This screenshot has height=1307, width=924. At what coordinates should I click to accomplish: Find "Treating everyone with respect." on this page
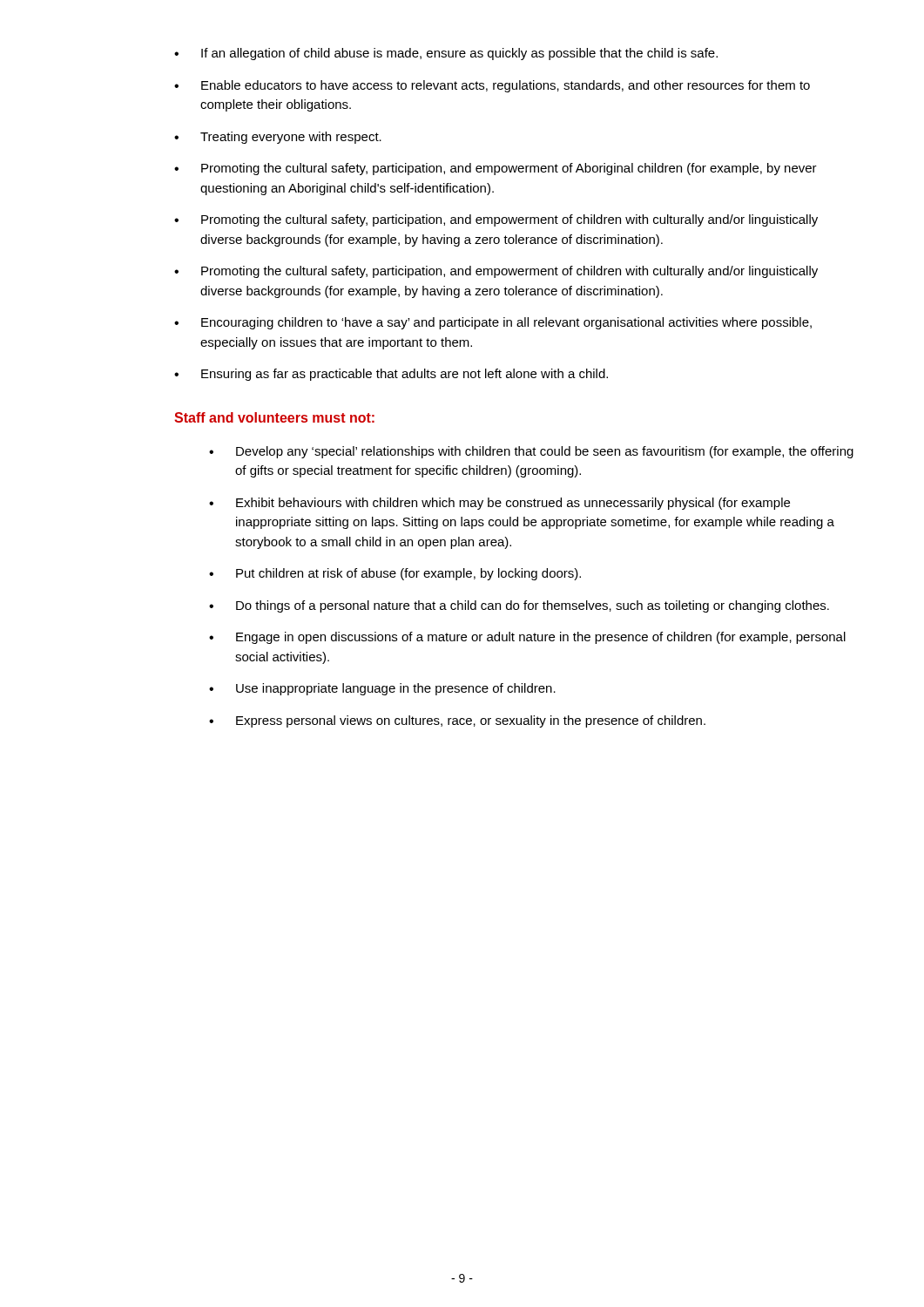(x=291, y=136)
